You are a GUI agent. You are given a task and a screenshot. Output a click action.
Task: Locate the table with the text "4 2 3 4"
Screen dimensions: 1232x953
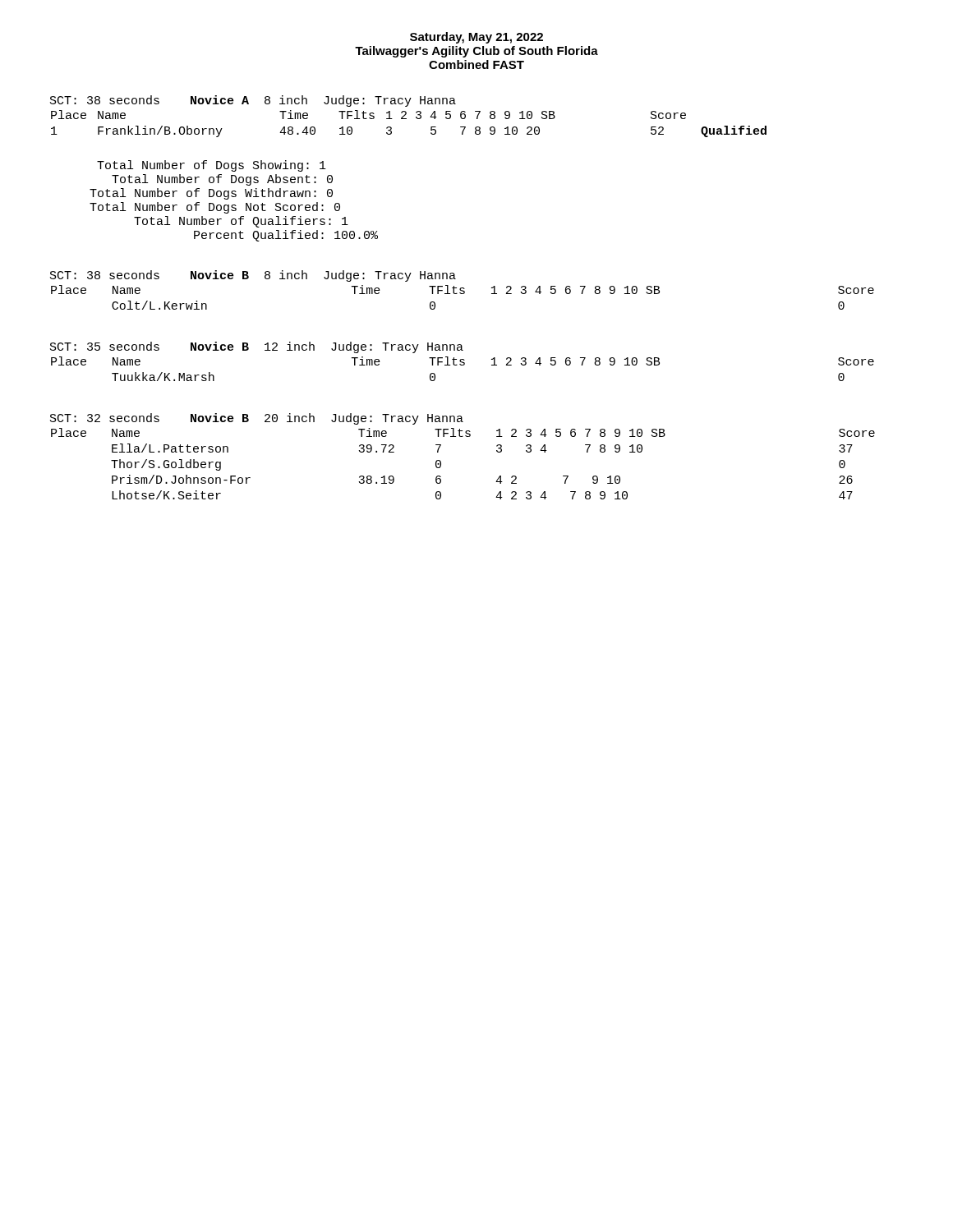pyautogui.click(x=476, y=458)
